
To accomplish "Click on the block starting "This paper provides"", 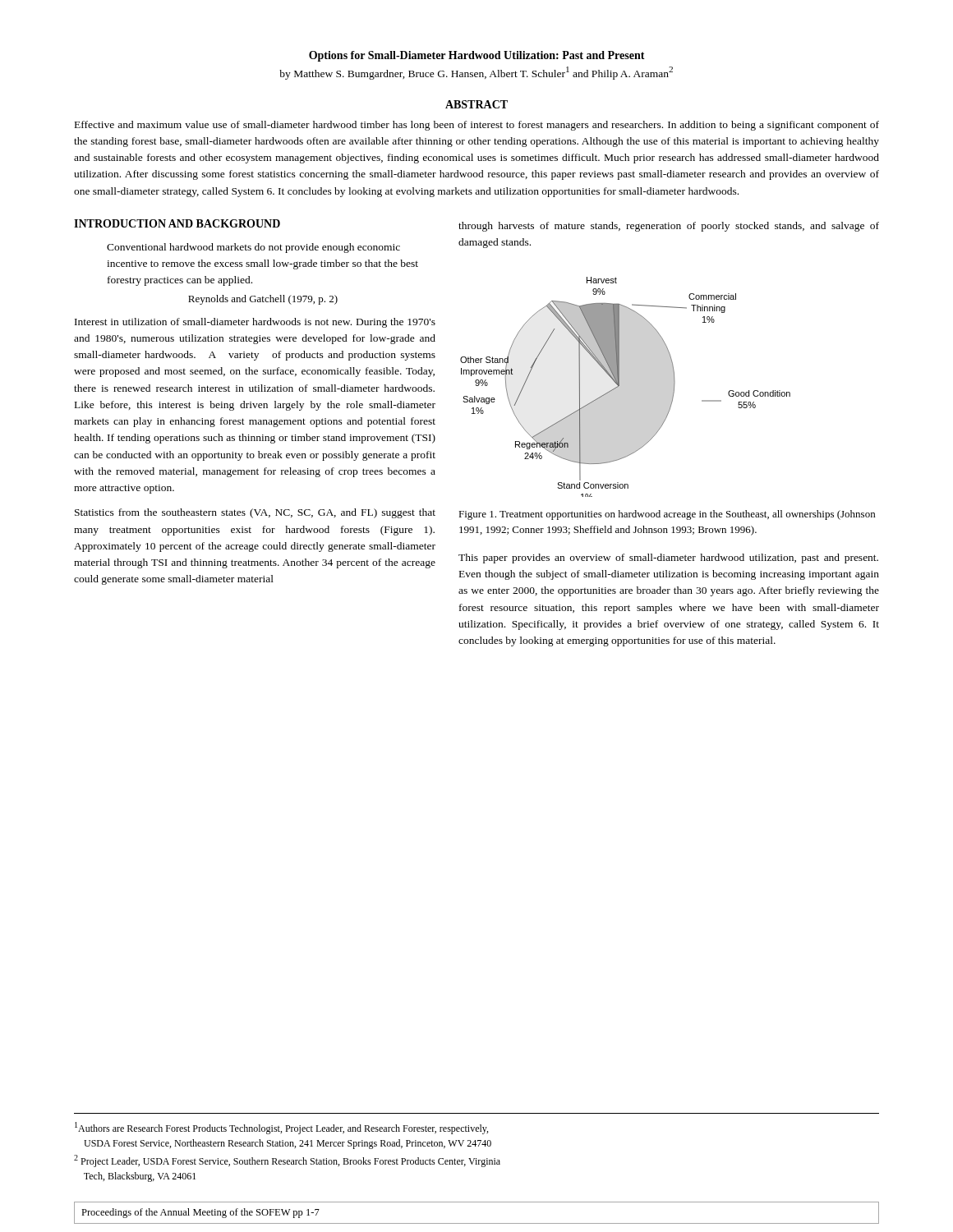I will point(669,599).
